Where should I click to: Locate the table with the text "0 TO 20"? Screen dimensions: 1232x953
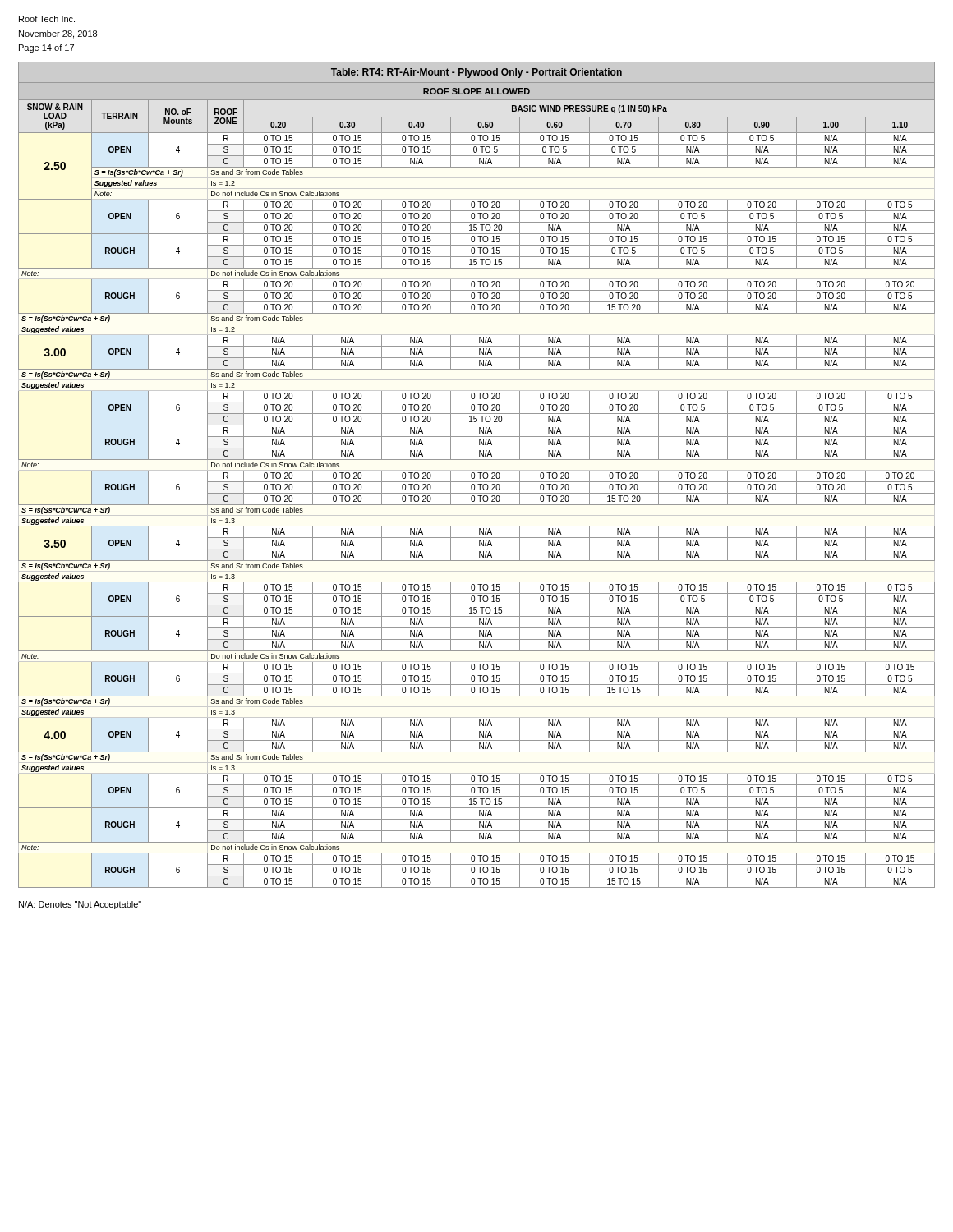pyautogui.click(x=476, y=220)
